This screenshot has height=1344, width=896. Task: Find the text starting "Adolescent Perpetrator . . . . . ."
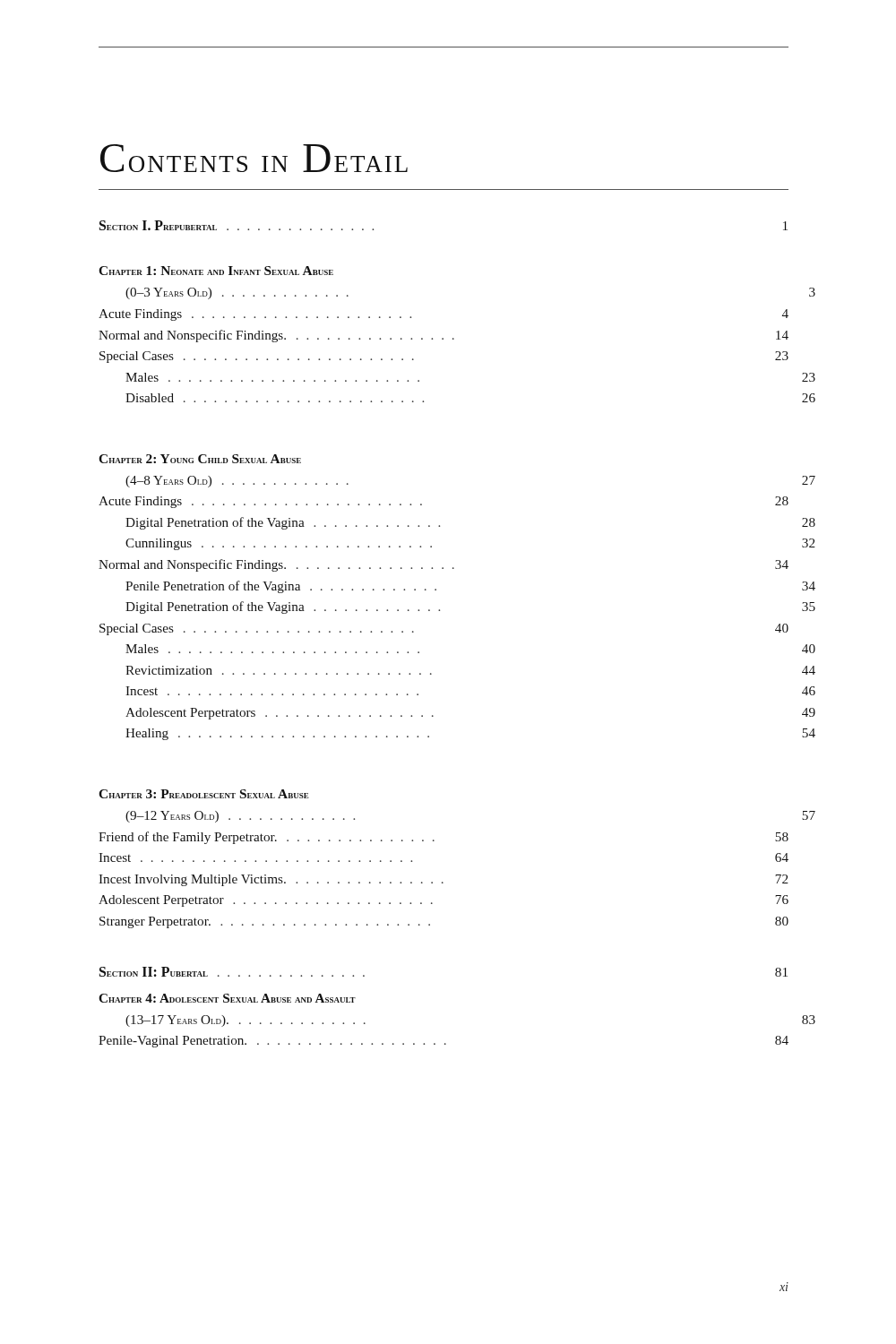pyautogui.click(x=166, y=900)
